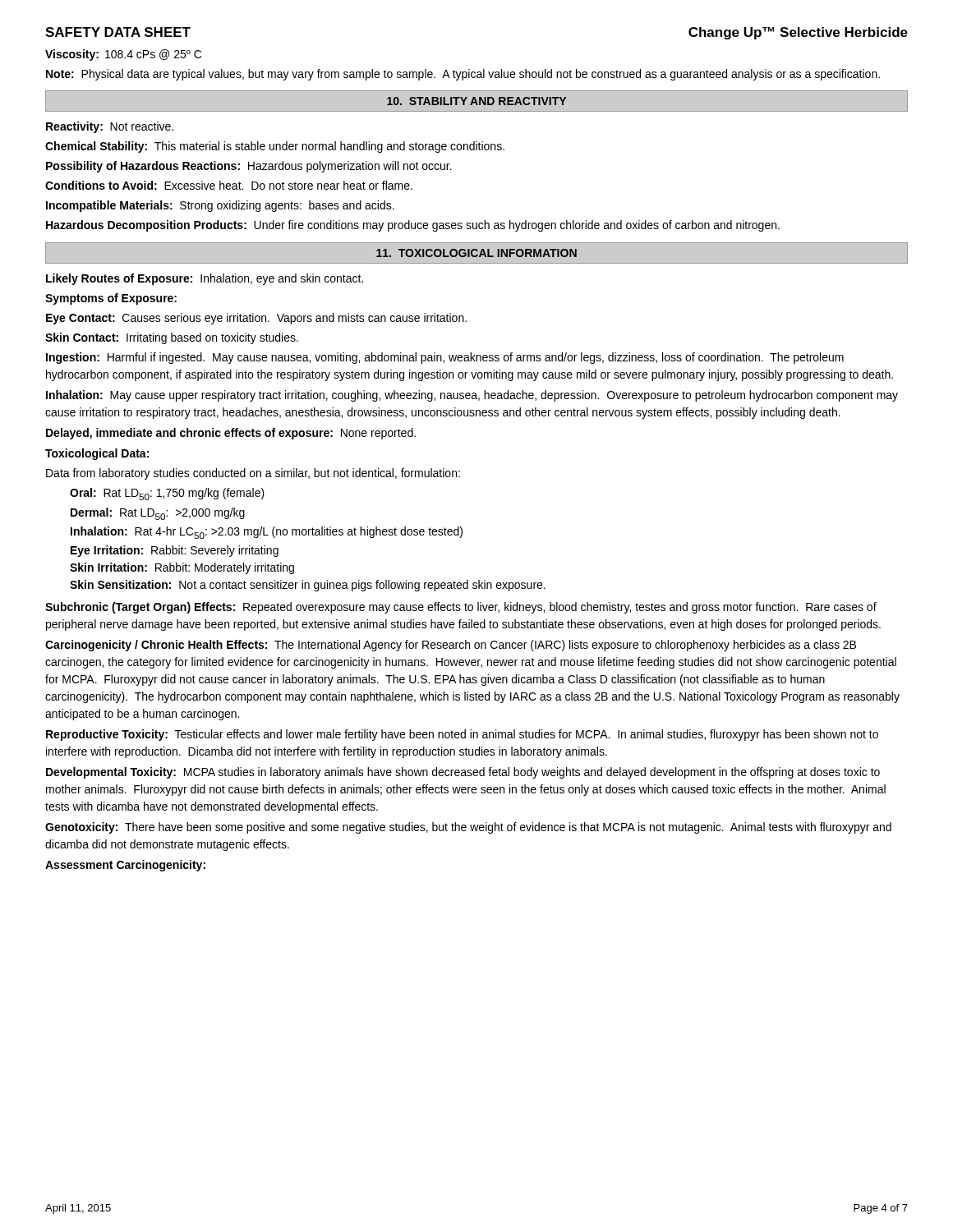Point to the element starting "Inhalation: Rat 4-hr LC50: >2.03 mg/L"
This screenshot has width=953, height=1232.
click(x=267, y=532)
